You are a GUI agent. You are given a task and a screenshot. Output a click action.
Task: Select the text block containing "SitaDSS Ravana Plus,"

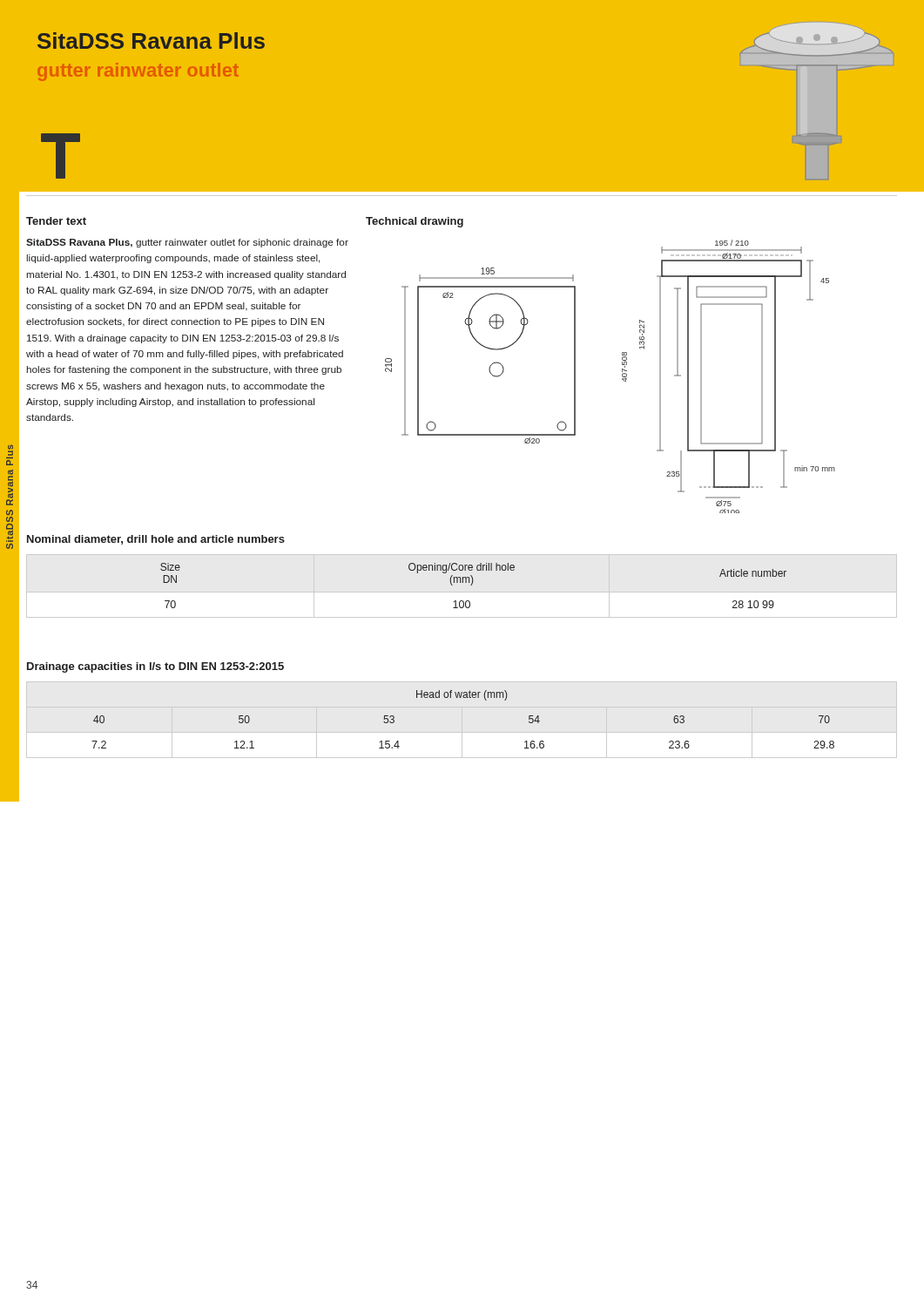pos(187,330)
